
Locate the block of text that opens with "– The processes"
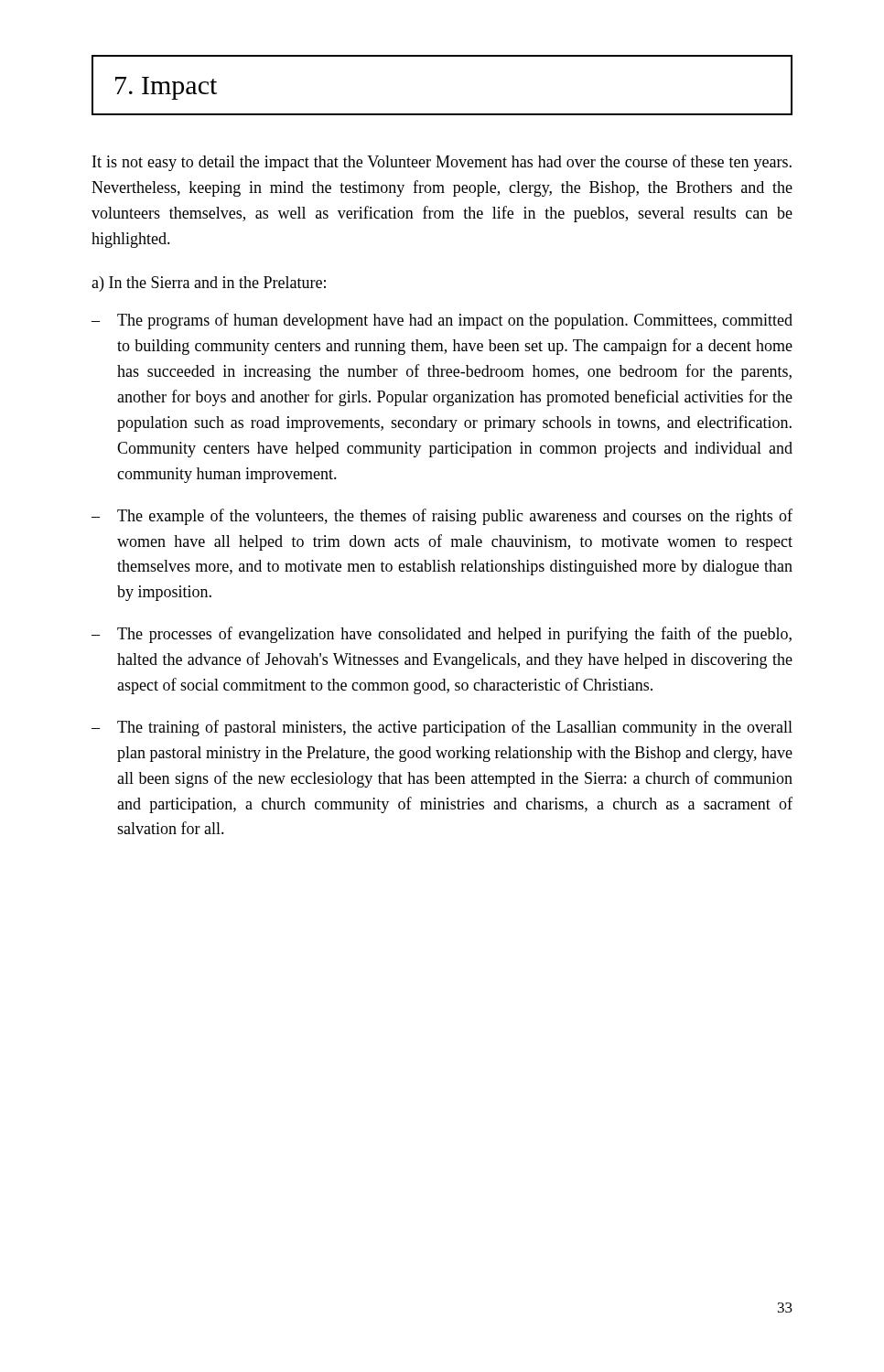(442, 660)
